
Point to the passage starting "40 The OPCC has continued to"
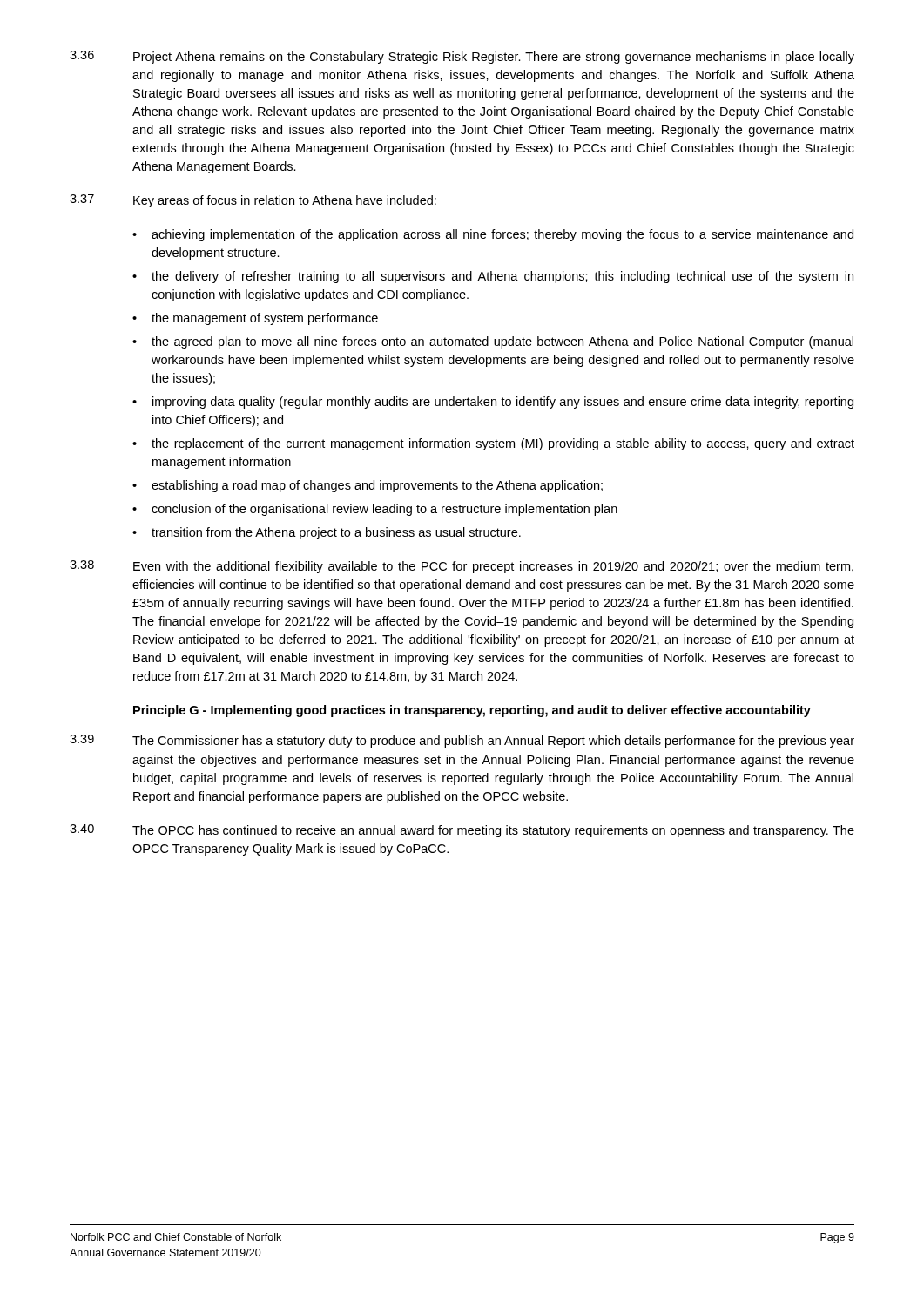click(462, 840)
